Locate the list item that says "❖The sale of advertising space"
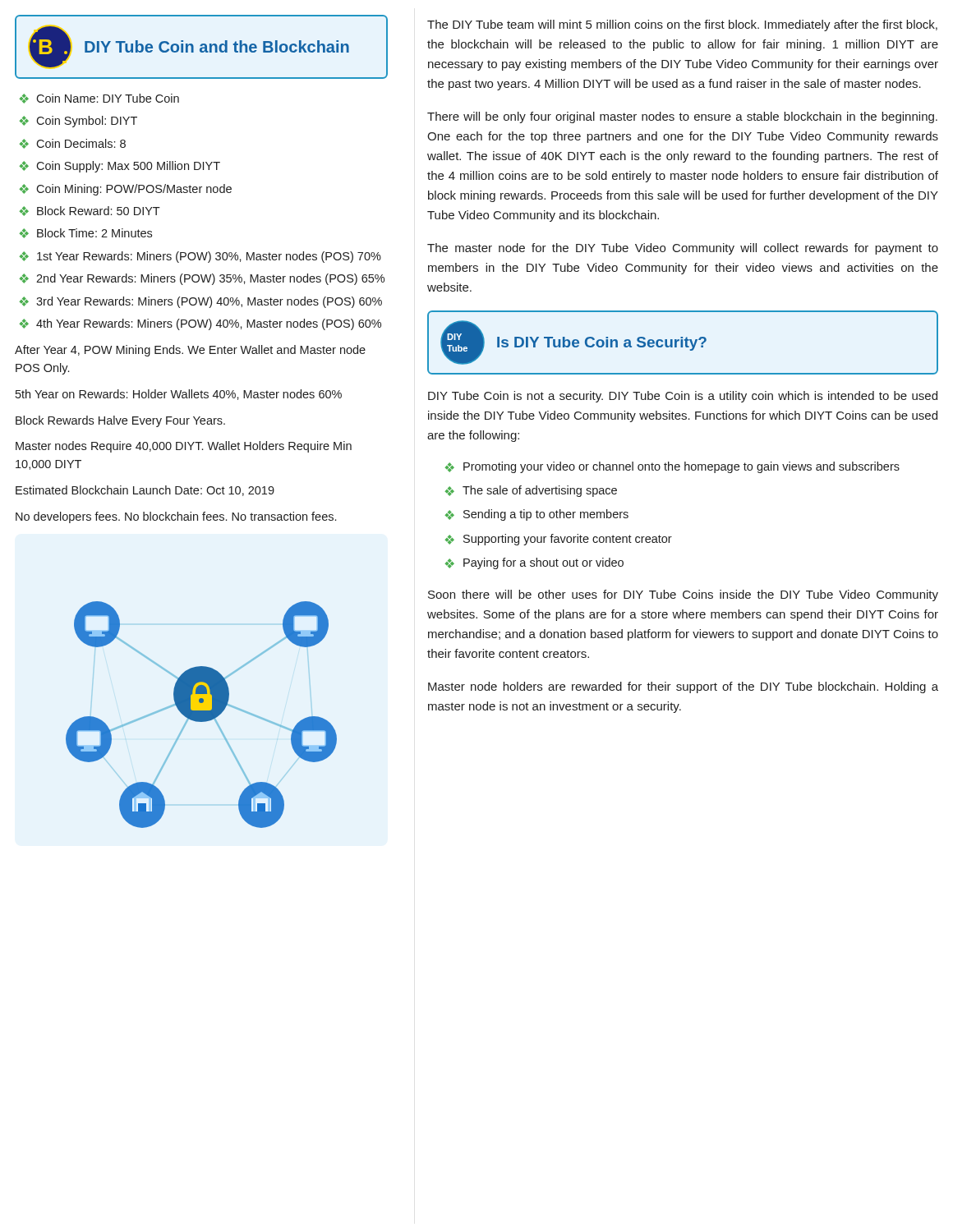Screen dimensions: 1232x953 (x=531, y=492)
